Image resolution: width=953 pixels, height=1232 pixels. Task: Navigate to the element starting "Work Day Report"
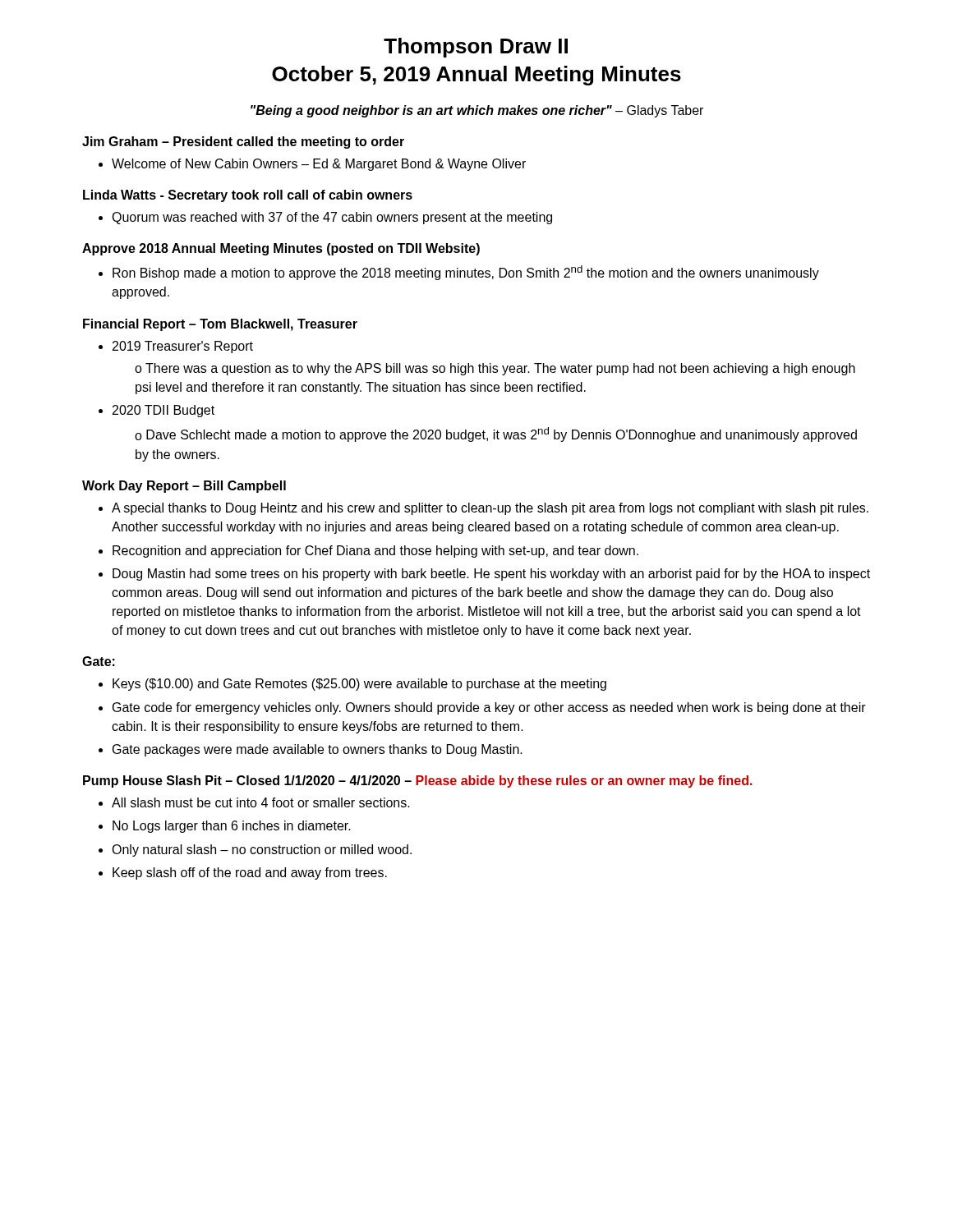184,486
